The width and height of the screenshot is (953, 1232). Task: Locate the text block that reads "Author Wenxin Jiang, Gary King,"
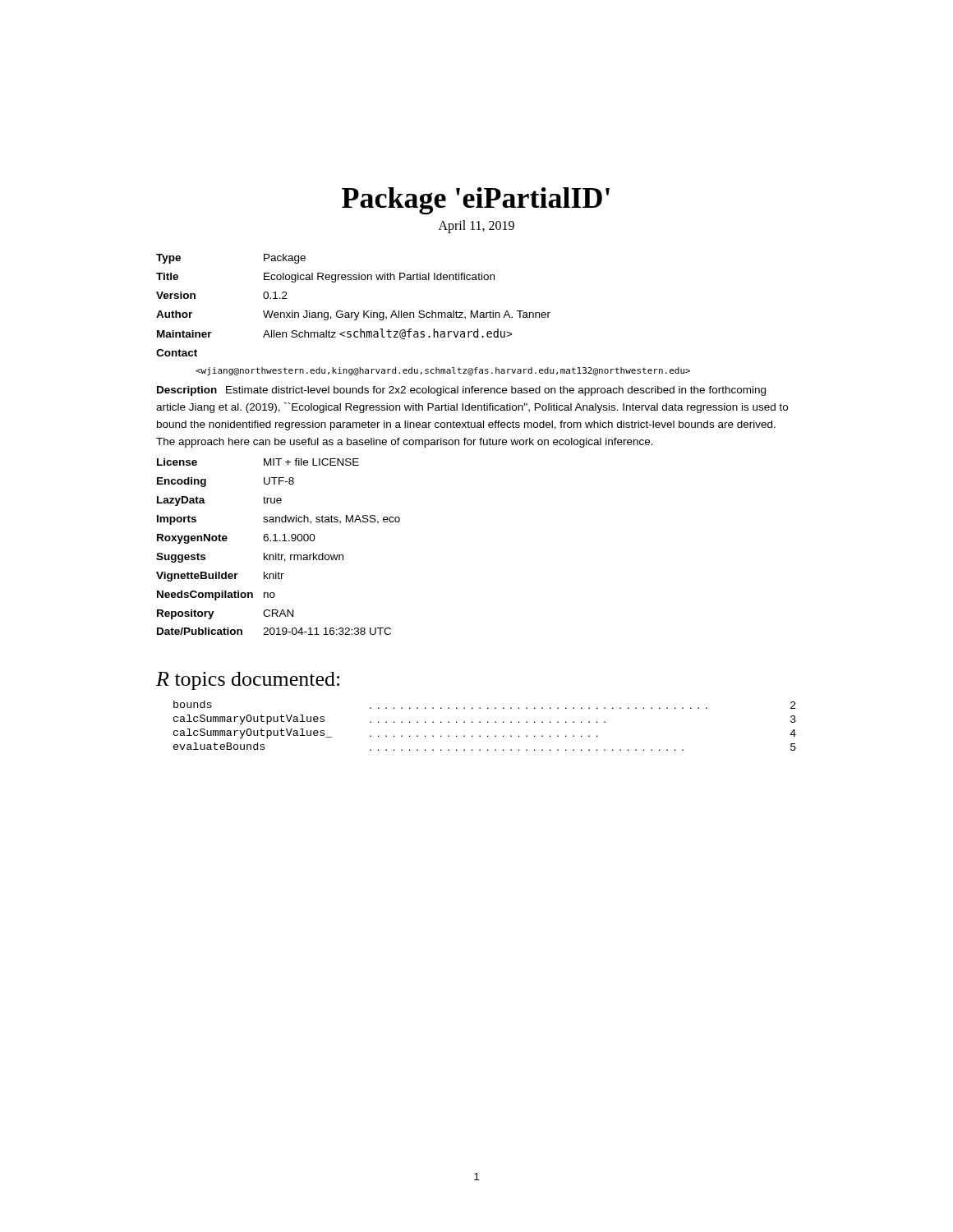[476, 315]
